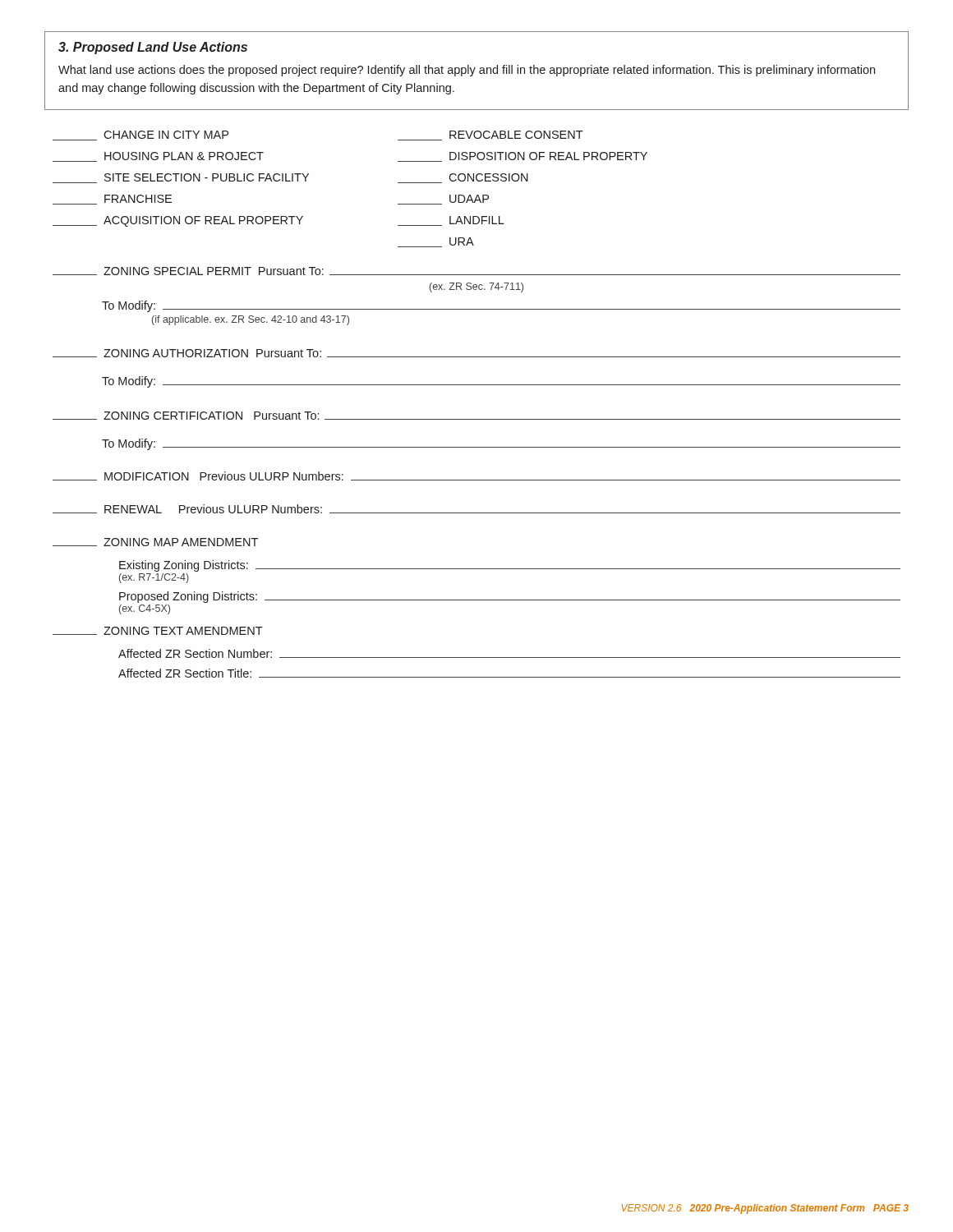
Task: Where does it say "REVOCABLE CONSENT"?
Action: tap(490, 134)
